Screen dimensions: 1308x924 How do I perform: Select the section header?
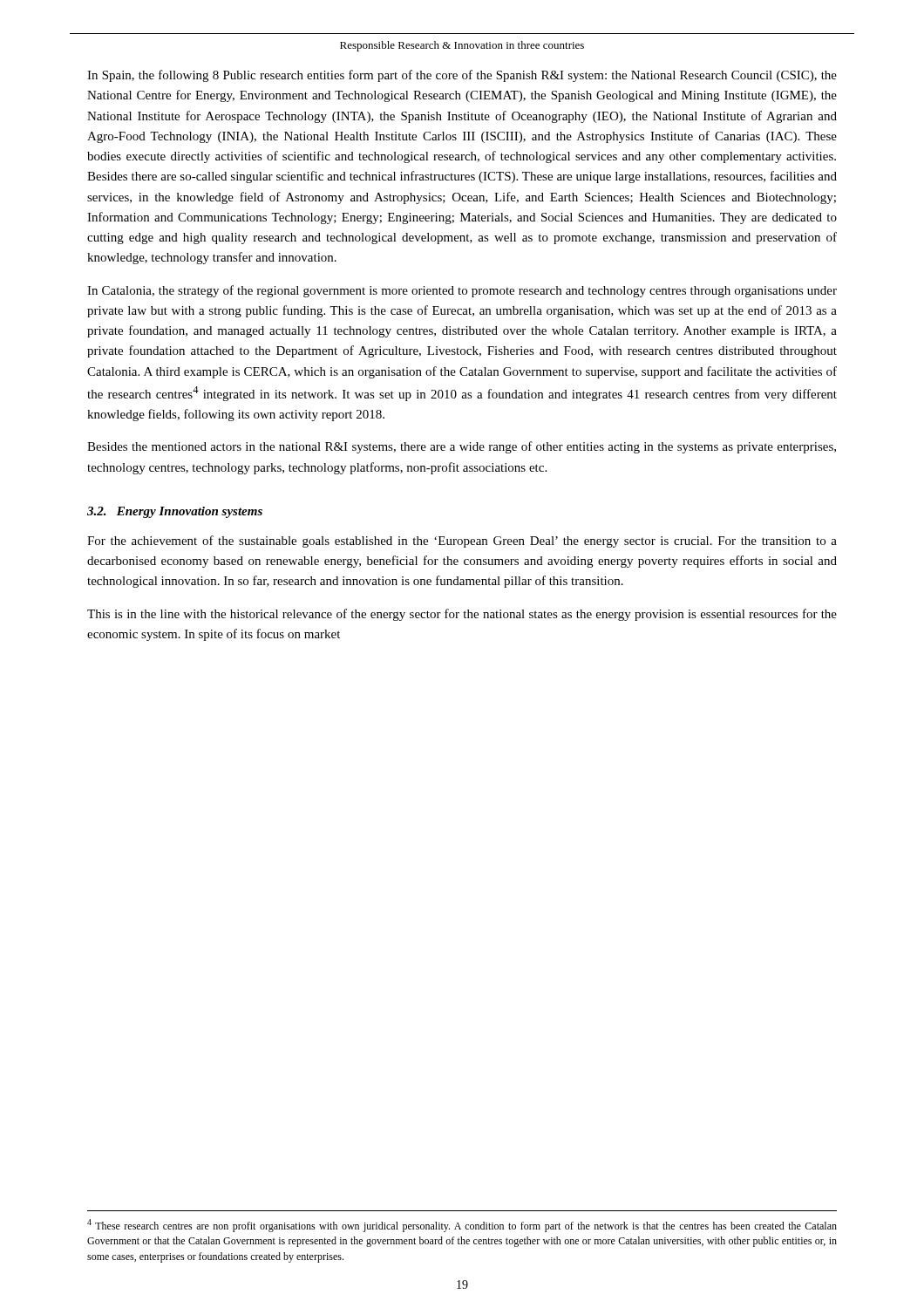(175, 511)
